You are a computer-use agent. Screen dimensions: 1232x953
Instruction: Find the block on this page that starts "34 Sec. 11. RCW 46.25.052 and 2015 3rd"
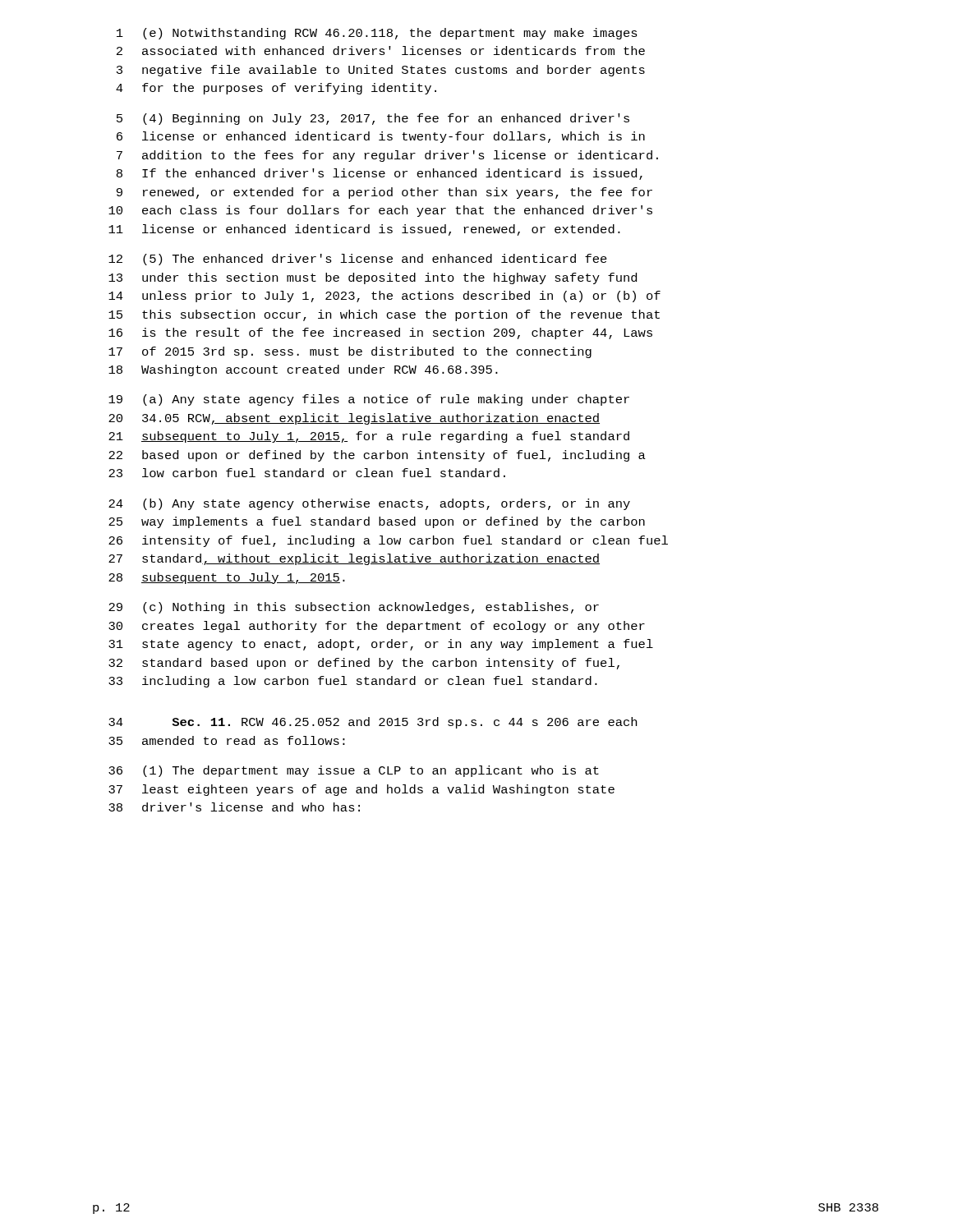pos(486,733)
